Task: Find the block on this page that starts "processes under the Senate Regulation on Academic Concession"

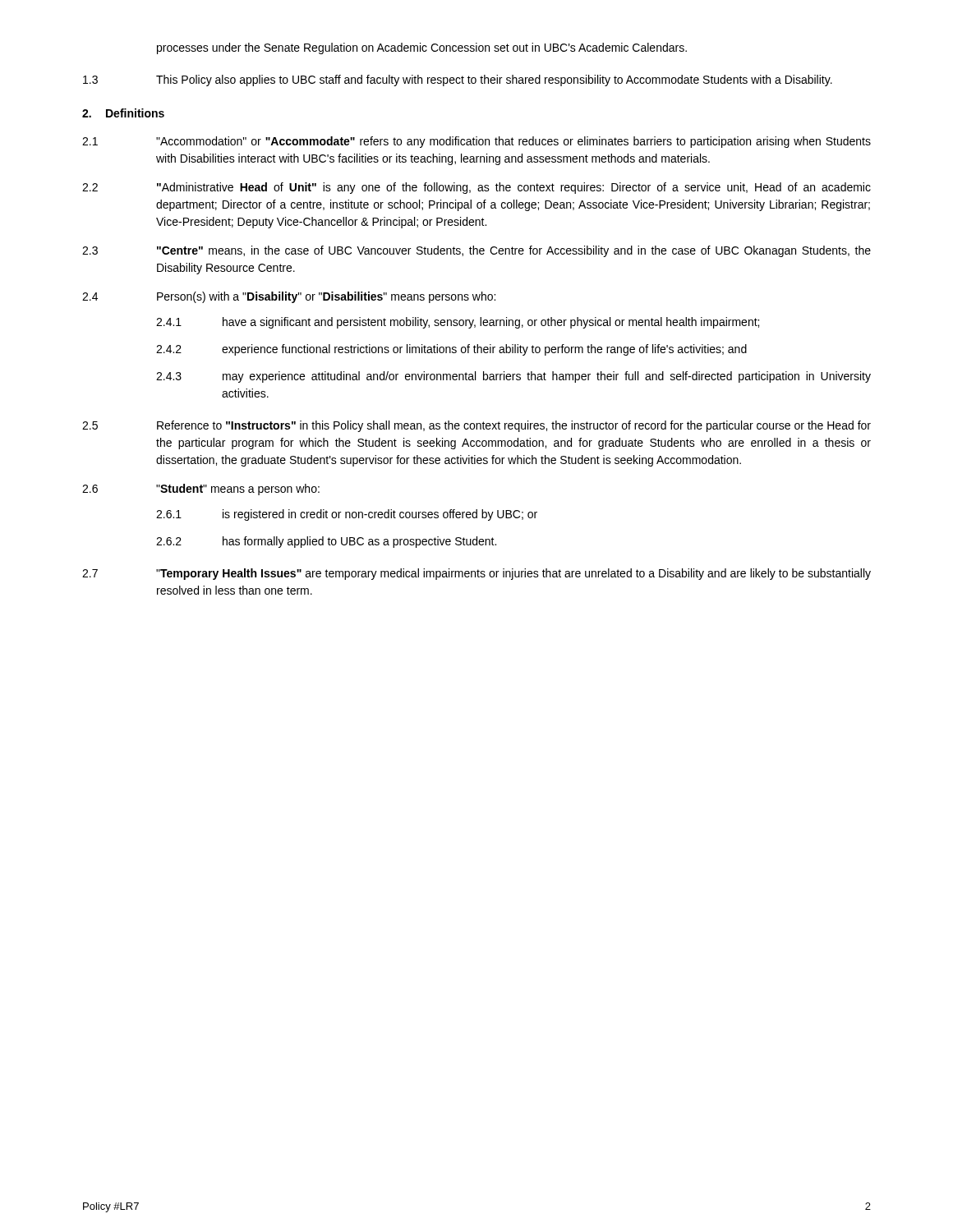Action: [422, 48]
